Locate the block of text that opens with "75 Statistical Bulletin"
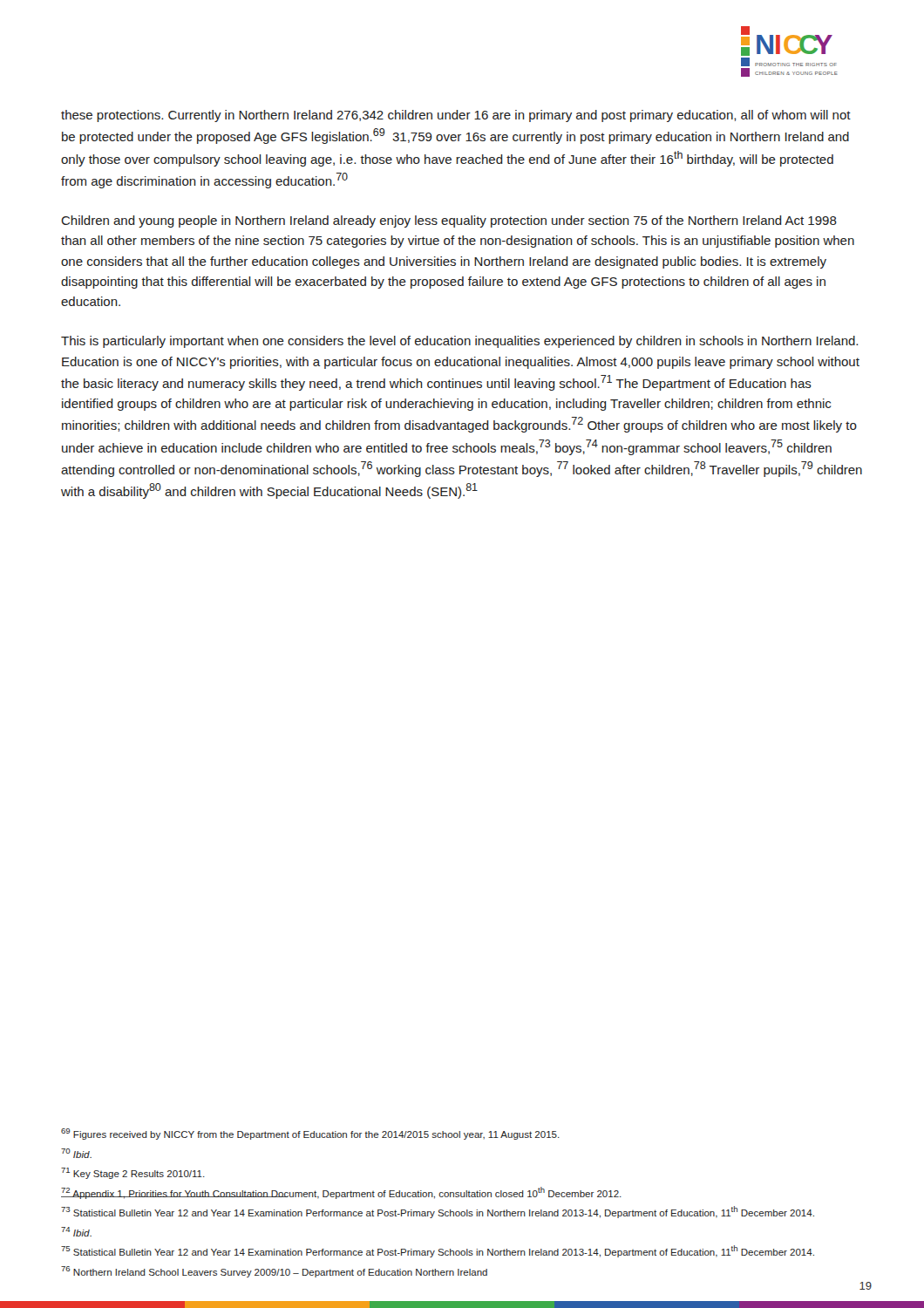This screenshot has width=924, height=1308. point(438,1250)
